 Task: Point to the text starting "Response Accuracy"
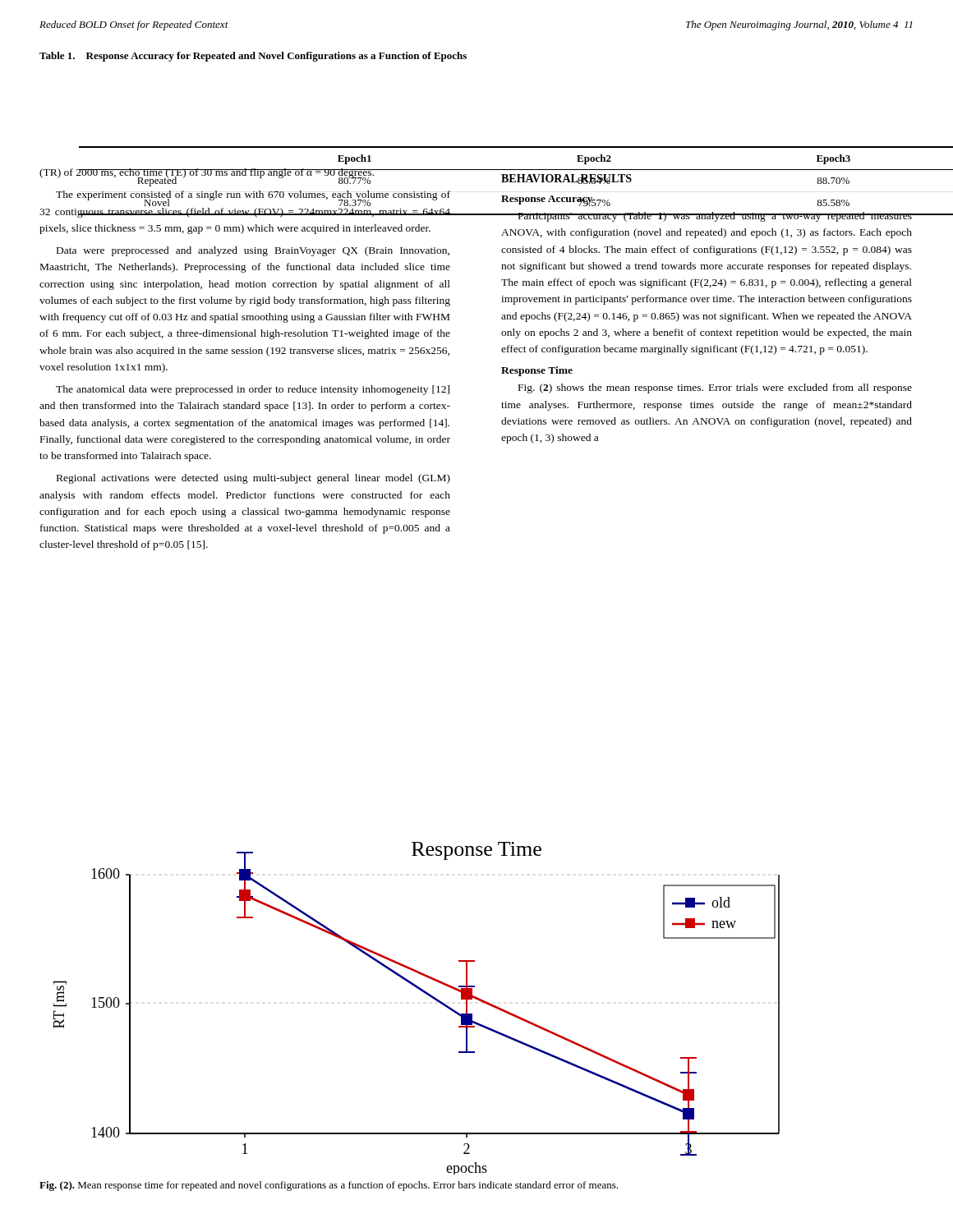coord(547,198)
